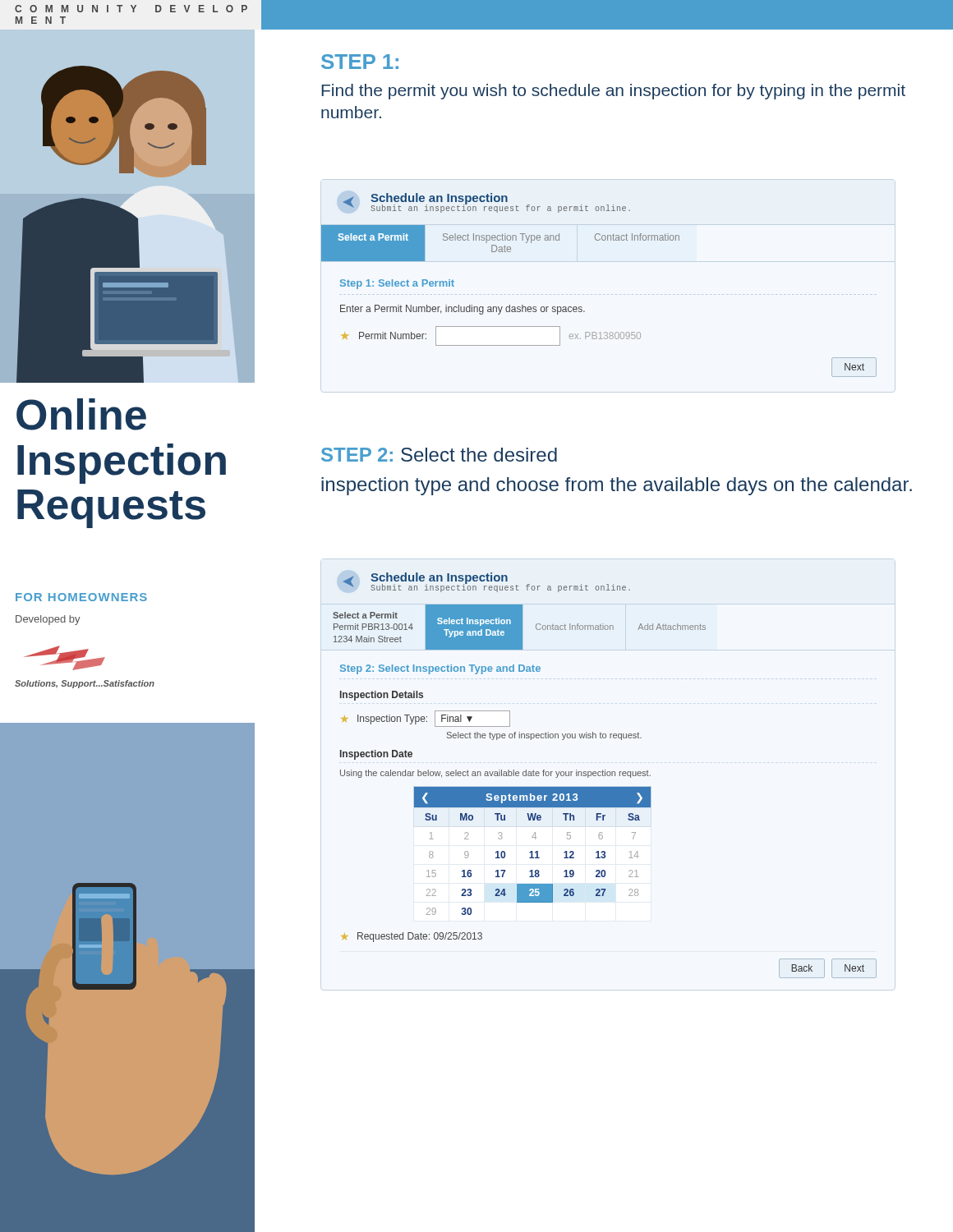
Task: Point to "STEP 1:"
Action: click(x=361, y=62)
